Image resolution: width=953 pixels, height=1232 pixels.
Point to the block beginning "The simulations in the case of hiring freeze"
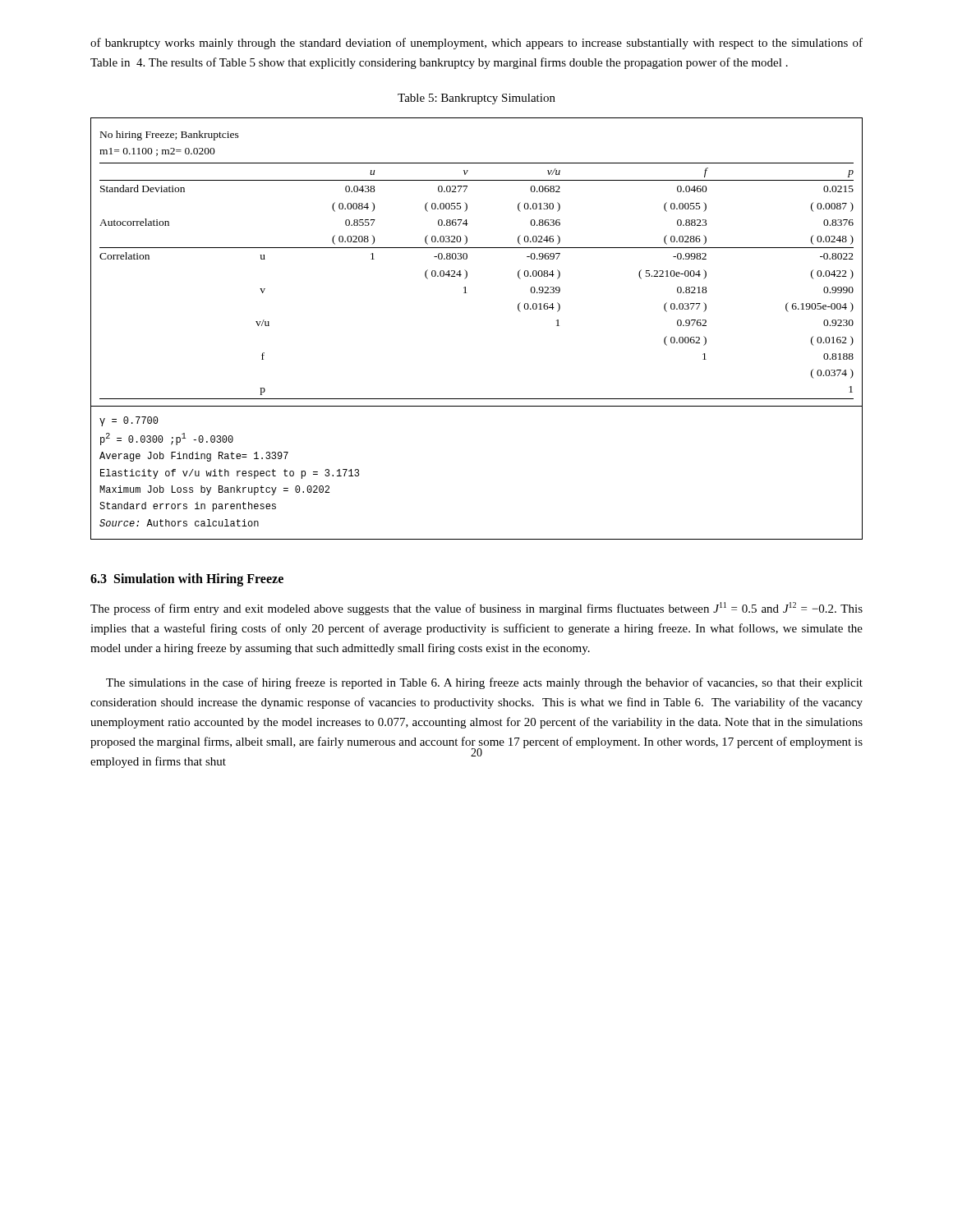476,722
